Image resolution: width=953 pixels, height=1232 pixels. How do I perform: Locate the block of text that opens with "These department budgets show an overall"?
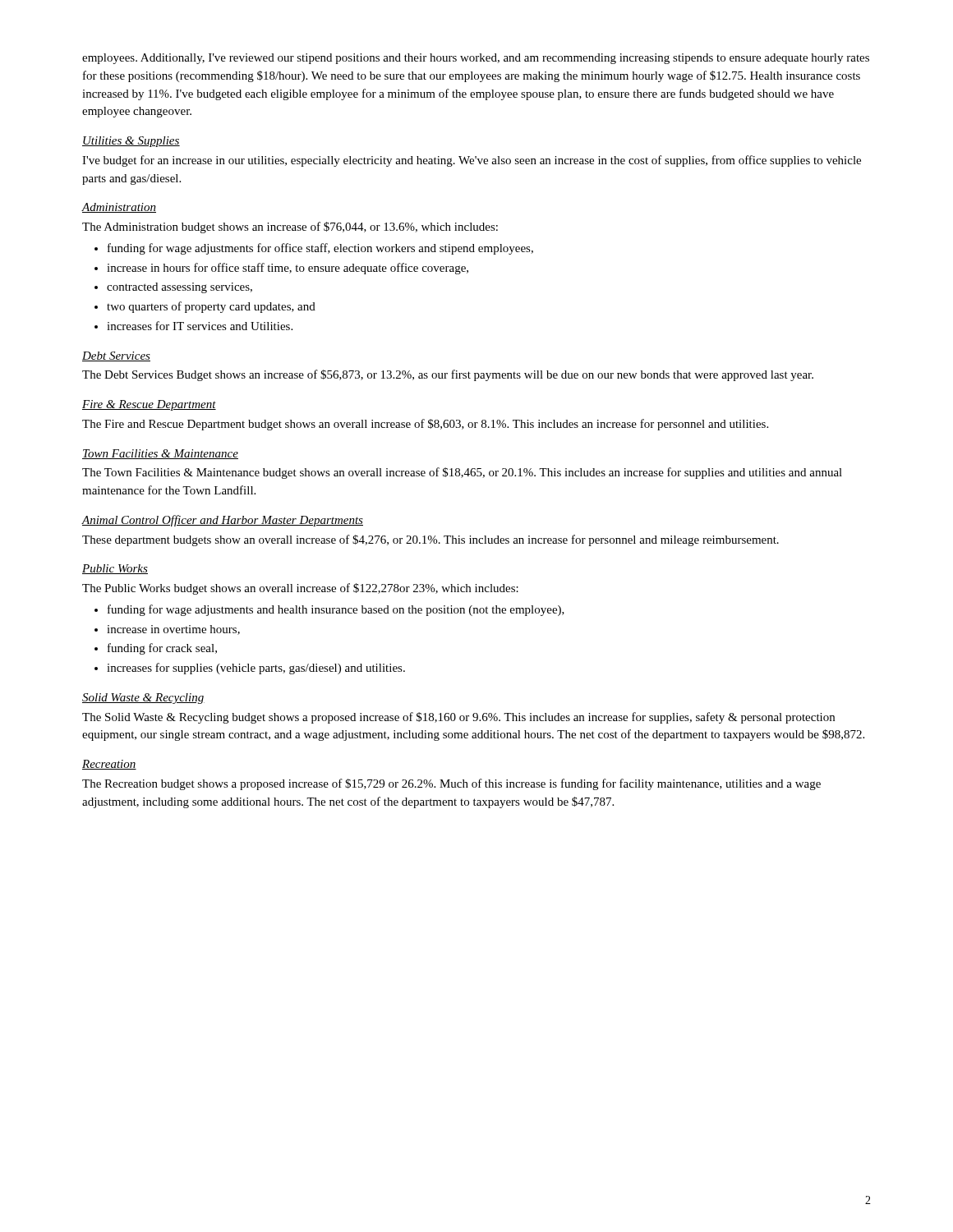(x=476, y=540)
